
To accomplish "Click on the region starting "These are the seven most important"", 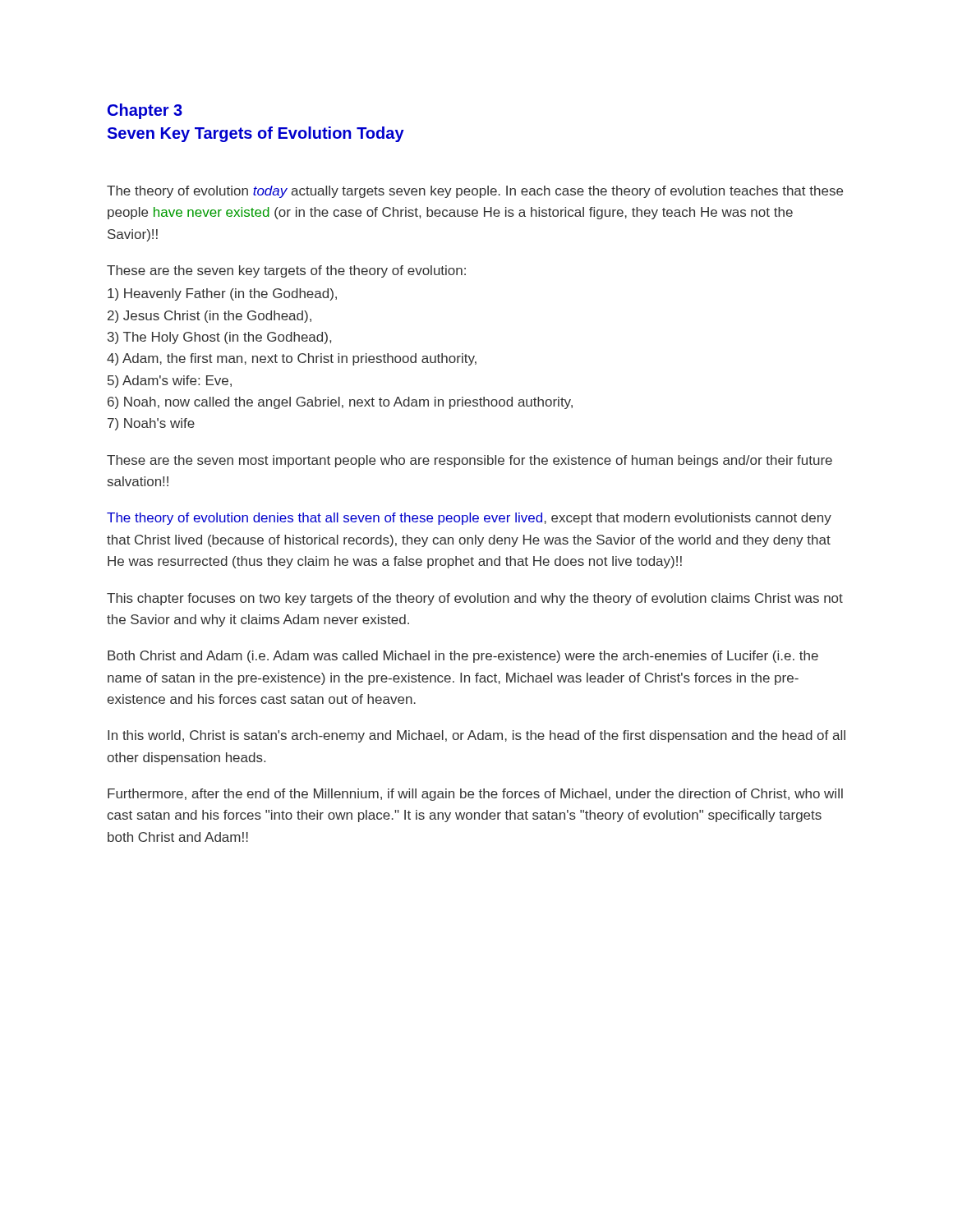I will coord(470,471).
